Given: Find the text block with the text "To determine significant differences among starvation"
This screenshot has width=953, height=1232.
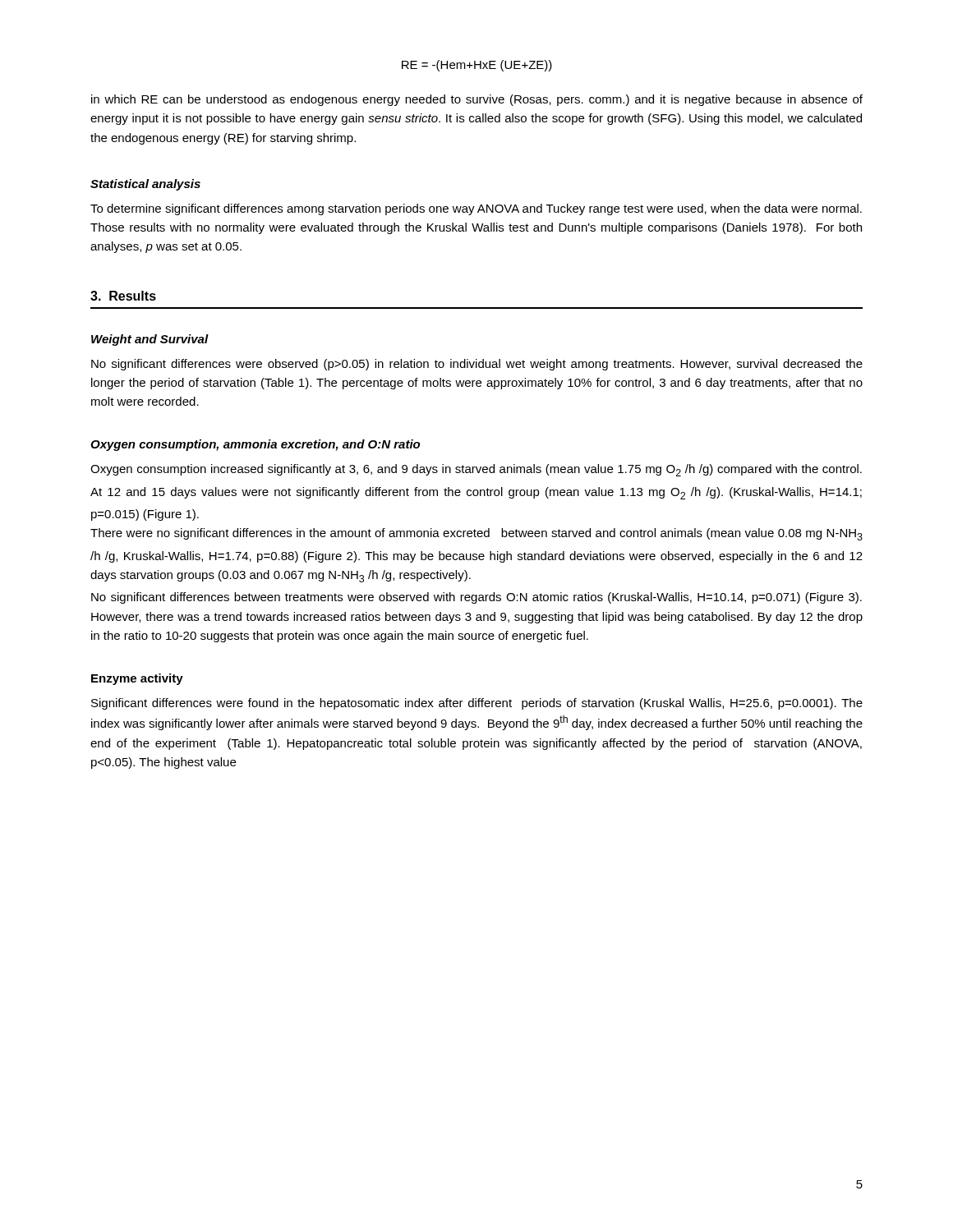Looking at the screenshot, I should (x=476, y=227).
